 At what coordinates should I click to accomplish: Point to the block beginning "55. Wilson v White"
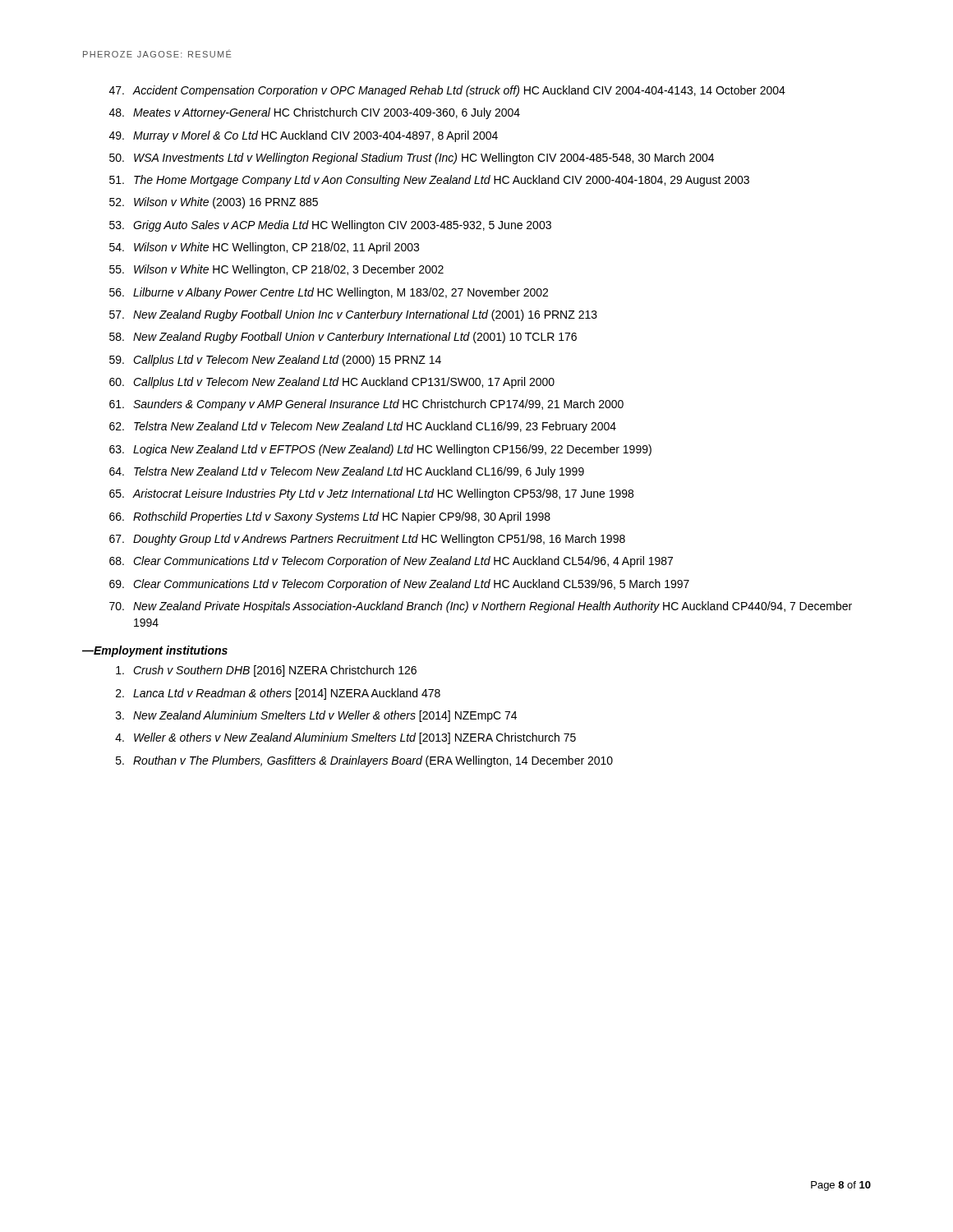[276, 270]
